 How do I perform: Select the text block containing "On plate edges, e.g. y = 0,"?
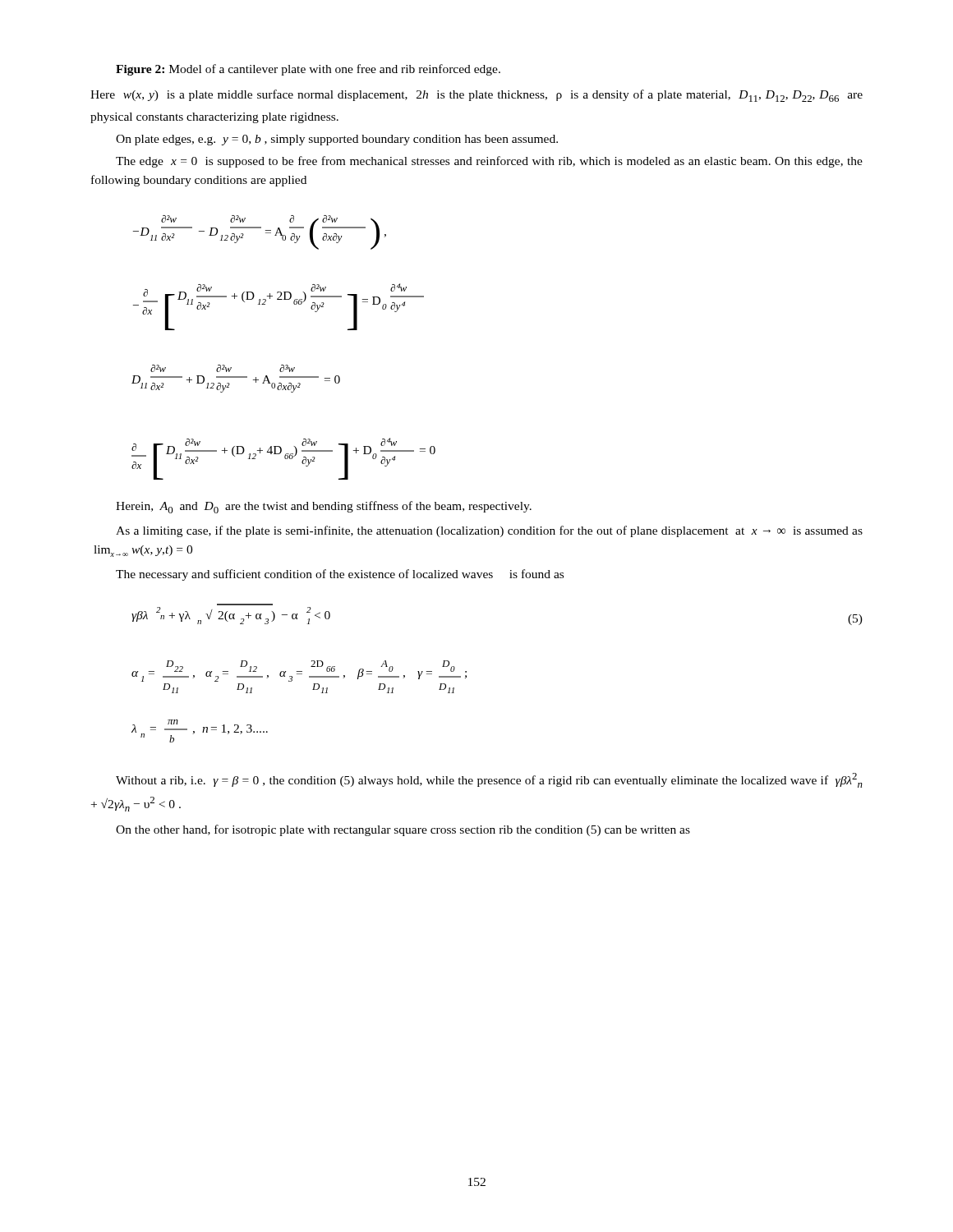click(337, 138)
